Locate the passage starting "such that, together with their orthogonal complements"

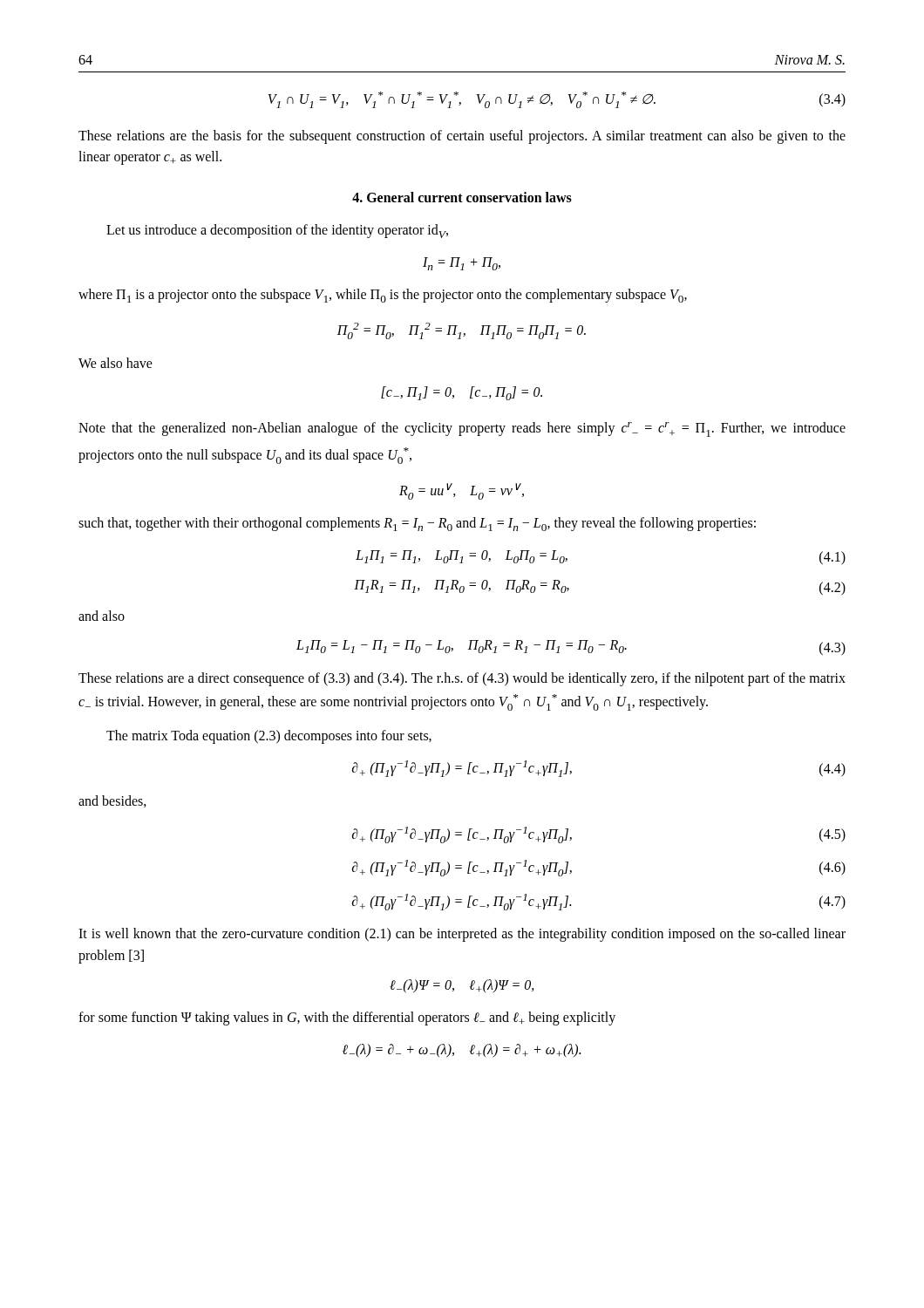pyautogui.click(x=418, y=525)
